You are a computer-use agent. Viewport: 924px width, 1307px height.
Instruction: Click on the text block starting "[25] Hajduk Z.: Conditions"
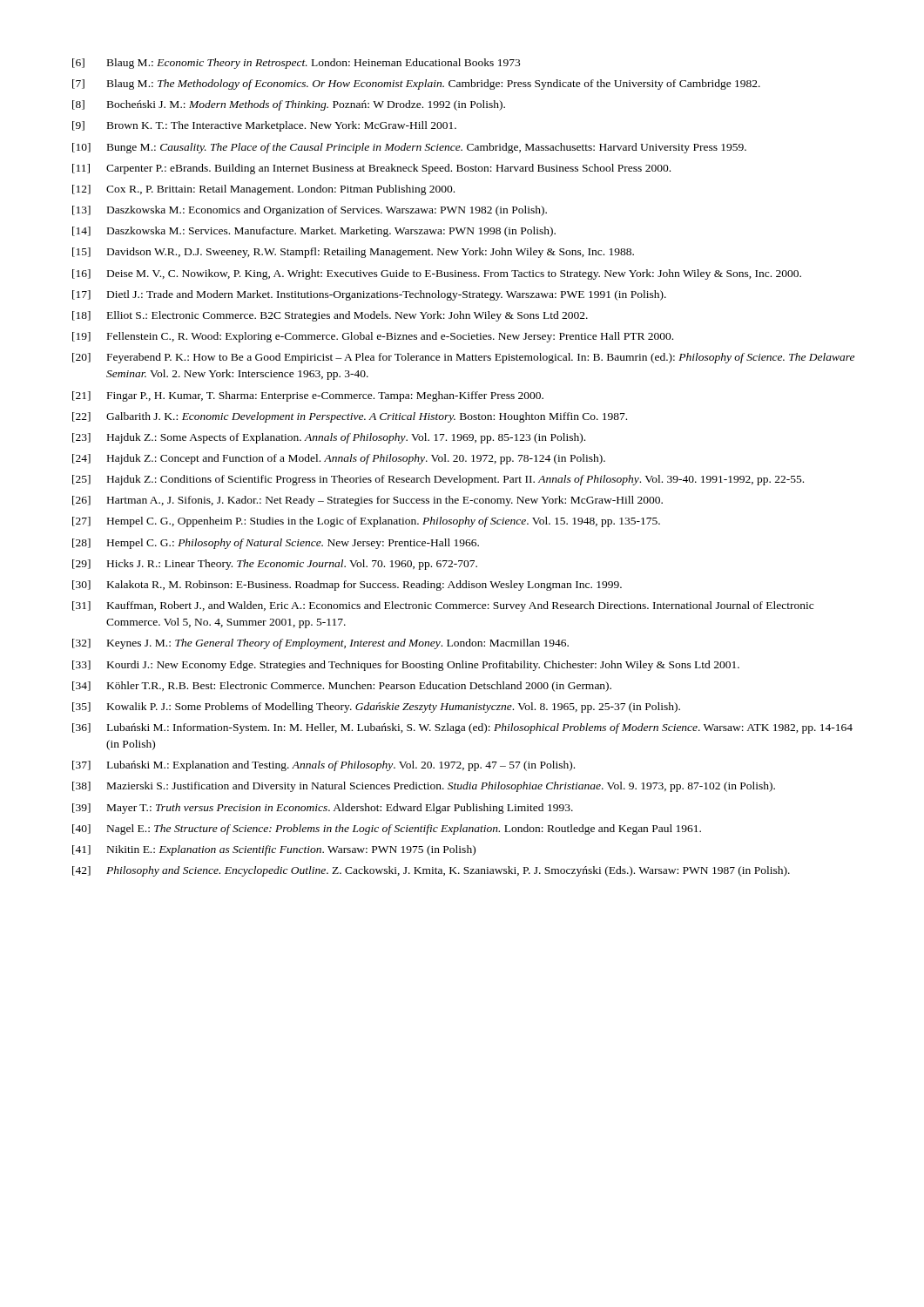pos(464,479)
